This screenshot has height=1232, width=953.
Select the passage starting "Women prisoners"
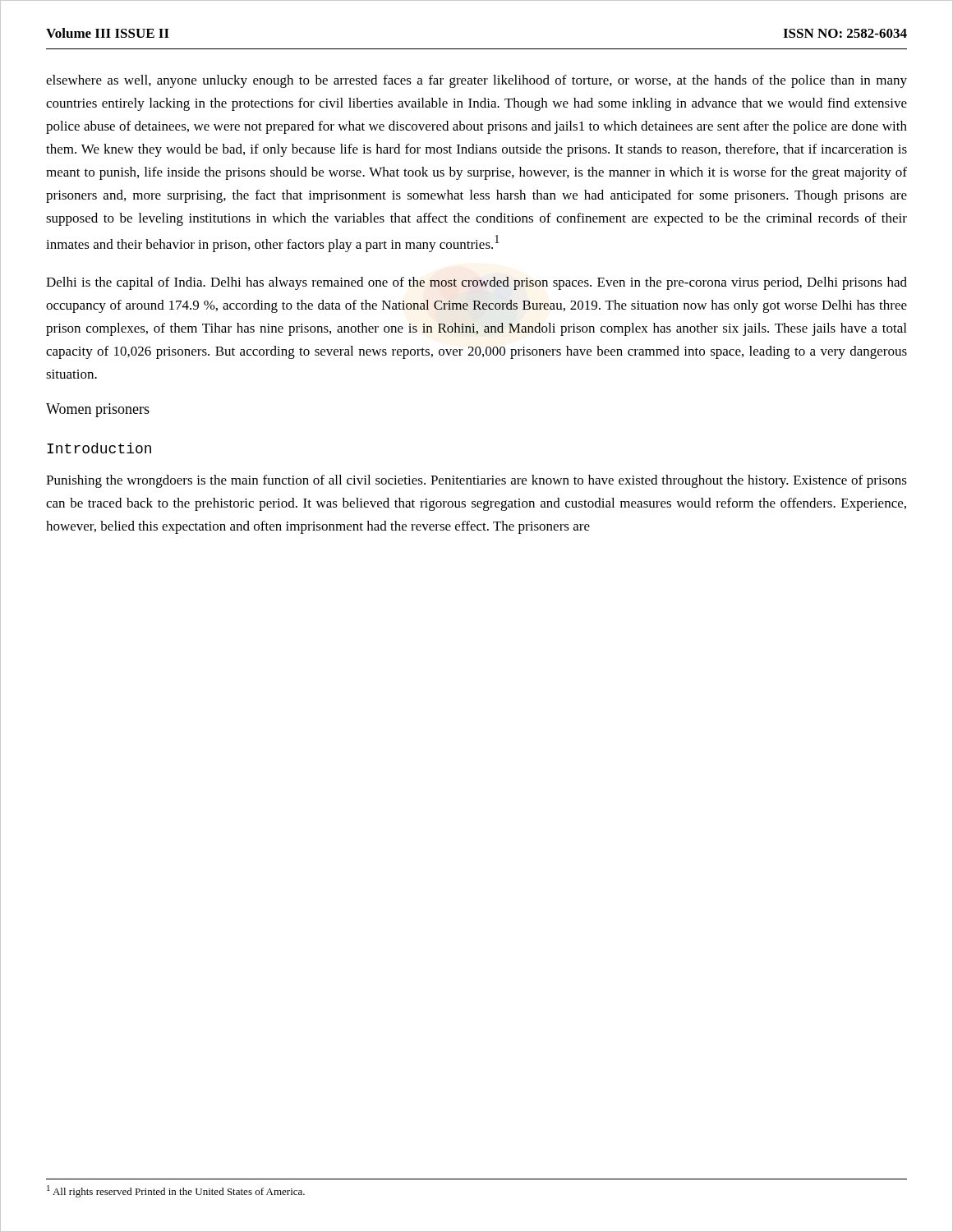tap(98, 409)
